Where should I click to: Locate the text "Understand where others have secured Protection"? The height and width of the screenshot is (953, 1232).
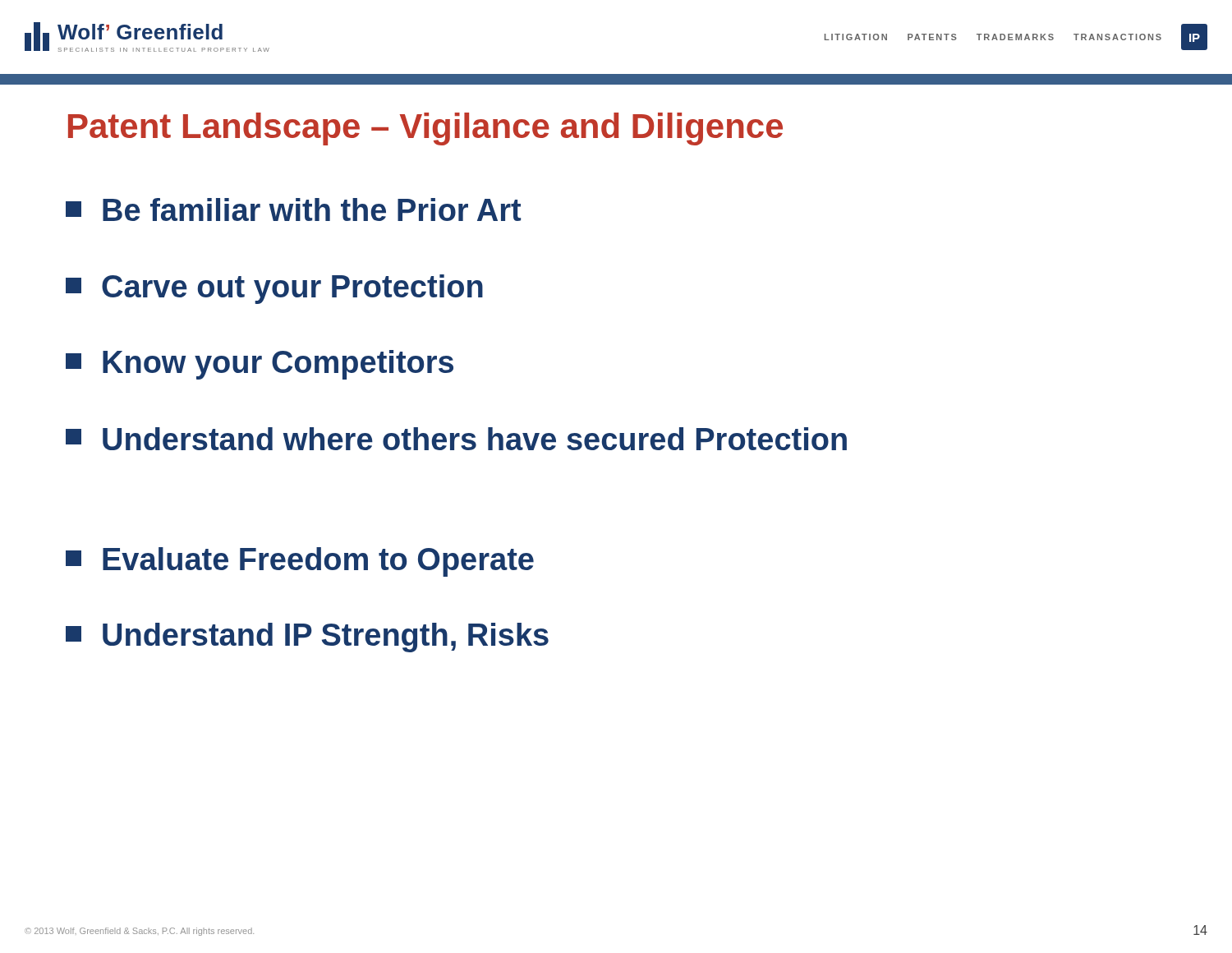[x=457, y=440]
